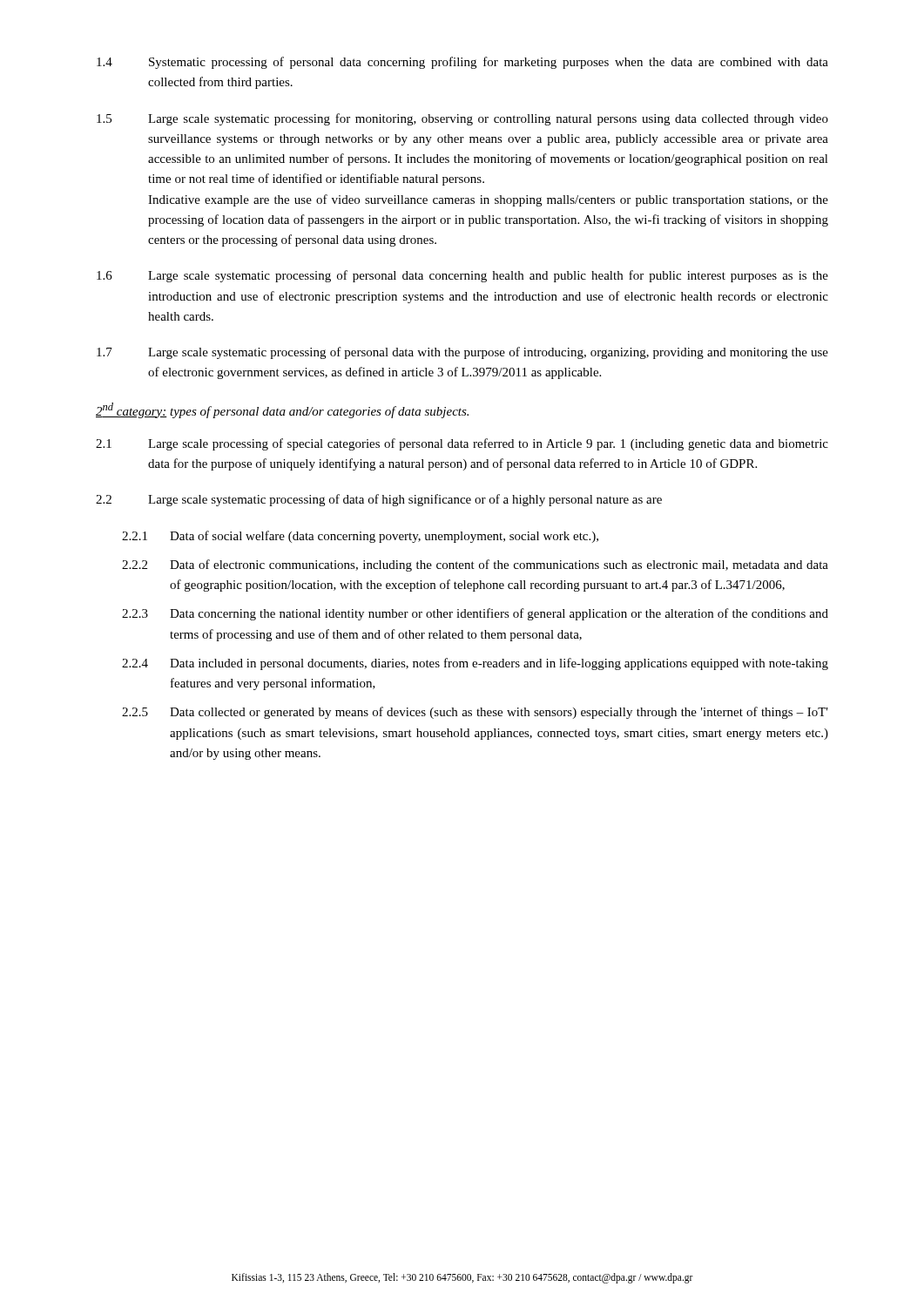Locate the list item with the text "6 Large scale systematic processing of"
This screenshot has height=1307, width=924.
tap(462, 296)
